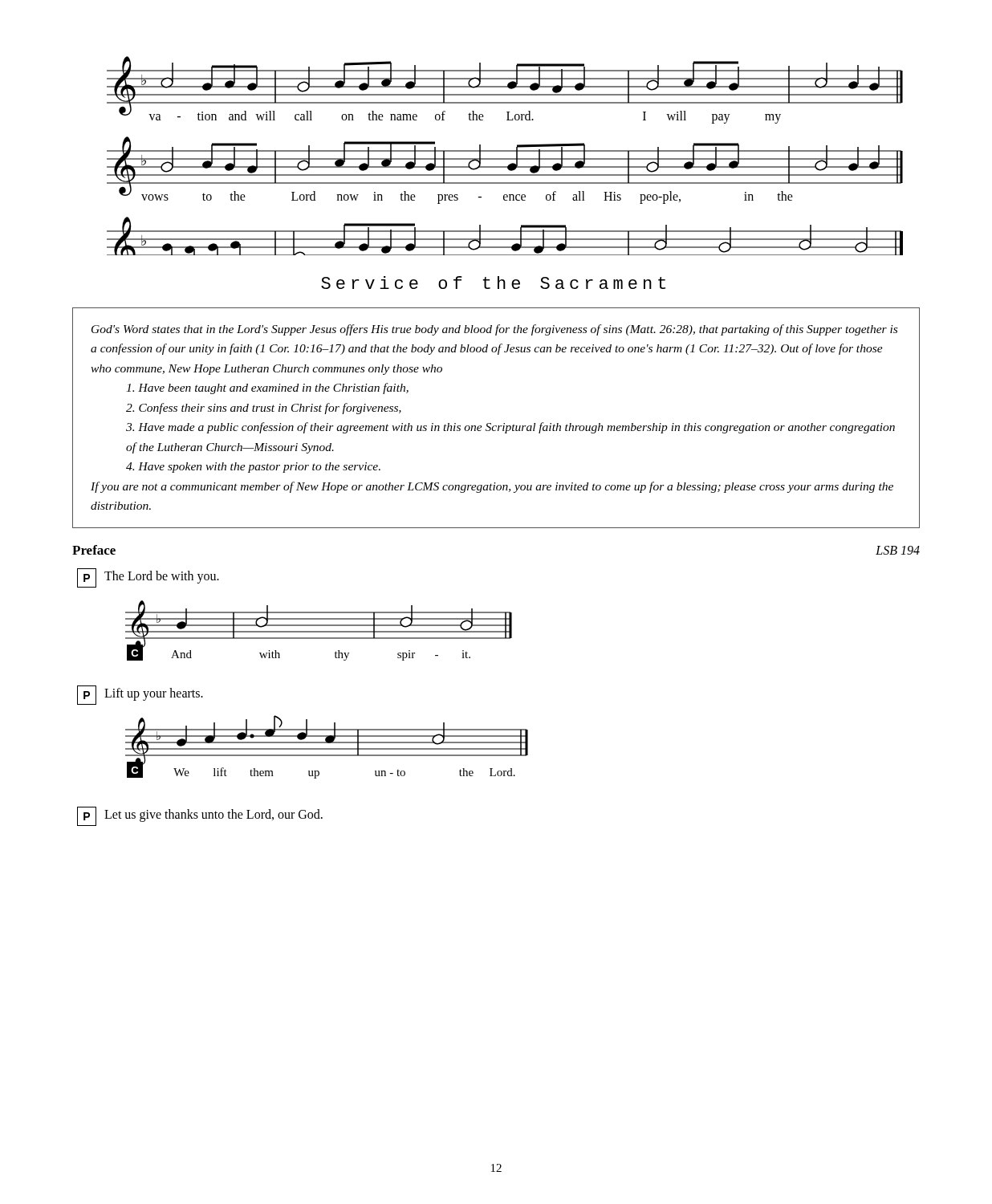Click the passage that begins "God's Word states that in"

click(496, 417)
